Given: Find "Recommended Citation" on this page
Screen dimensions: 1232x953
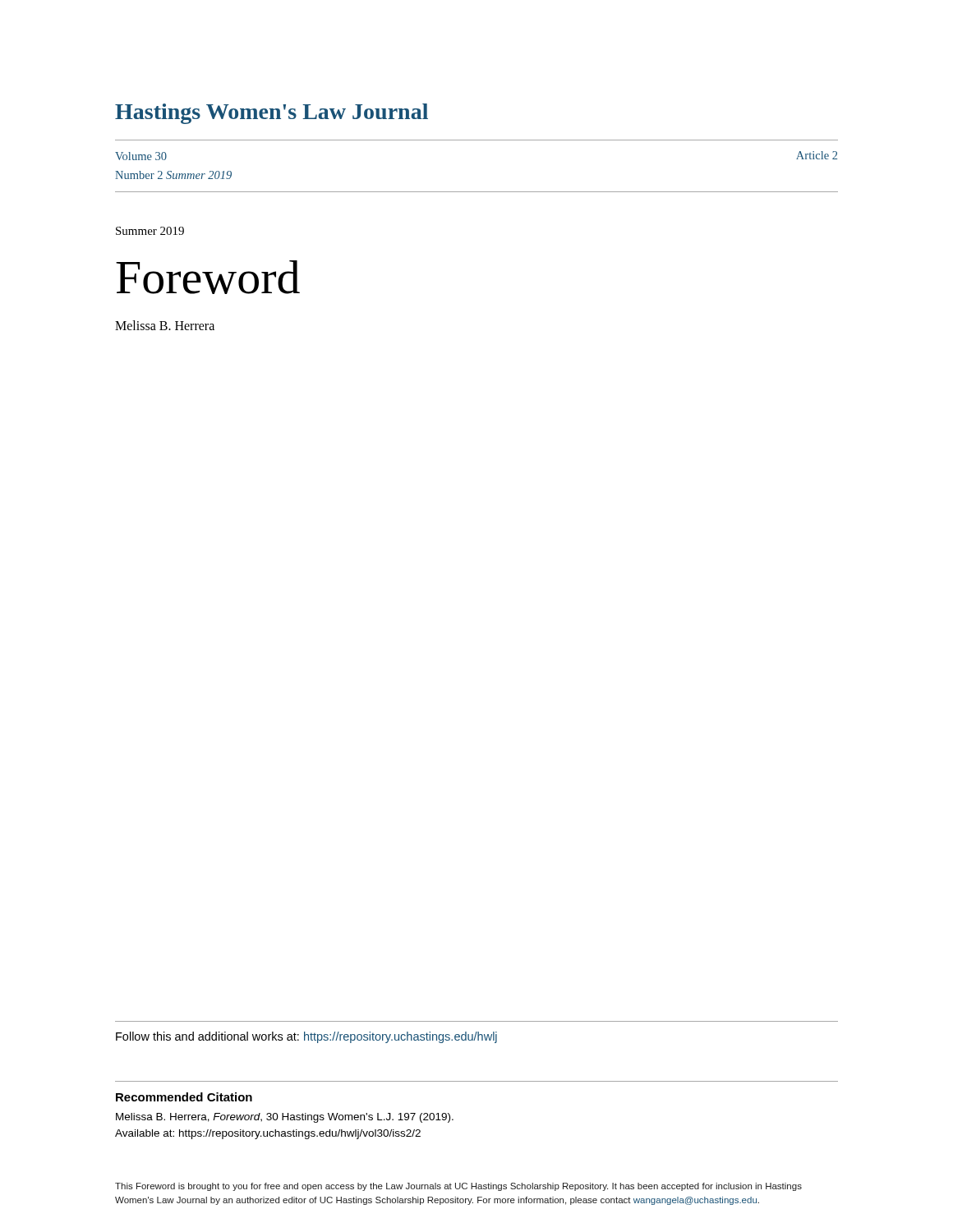Looking at the screenshot, I should coord(476,1092).
